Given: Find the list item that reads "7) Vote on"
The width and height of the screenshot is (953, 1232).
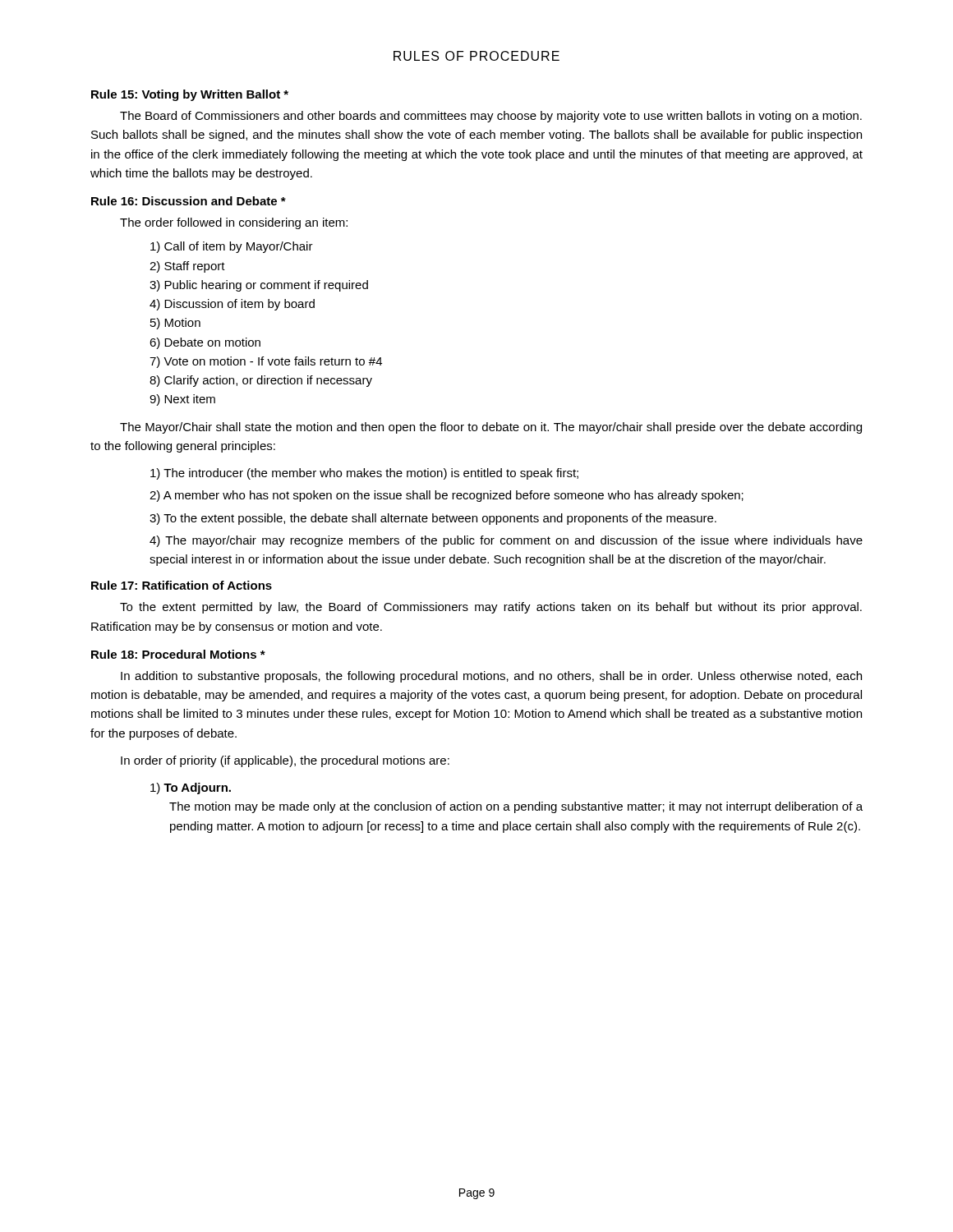Looking at the screenshot, I should point(266,361).
